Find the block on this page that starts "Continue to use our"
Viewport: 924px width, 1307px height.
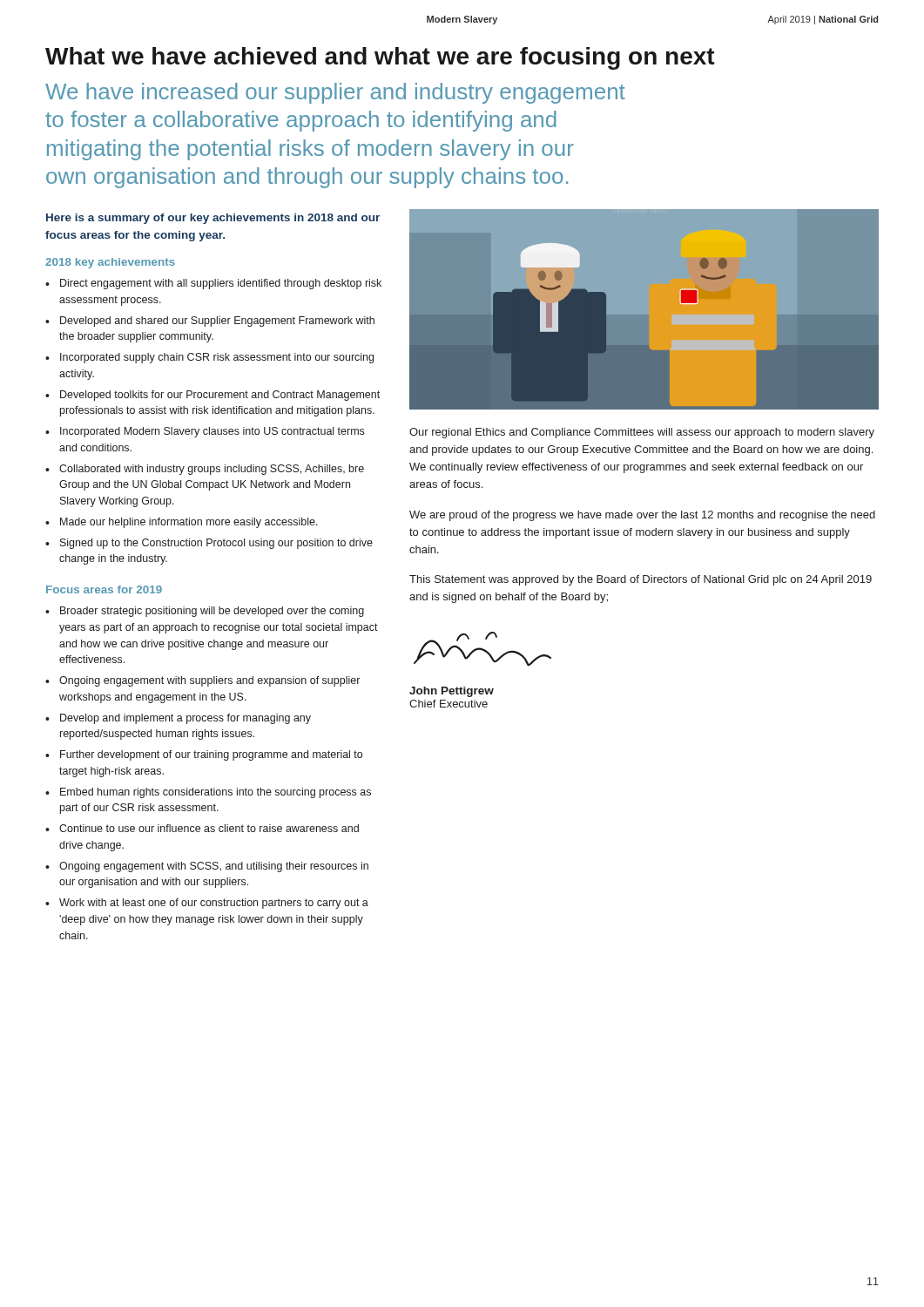[209, 837]
